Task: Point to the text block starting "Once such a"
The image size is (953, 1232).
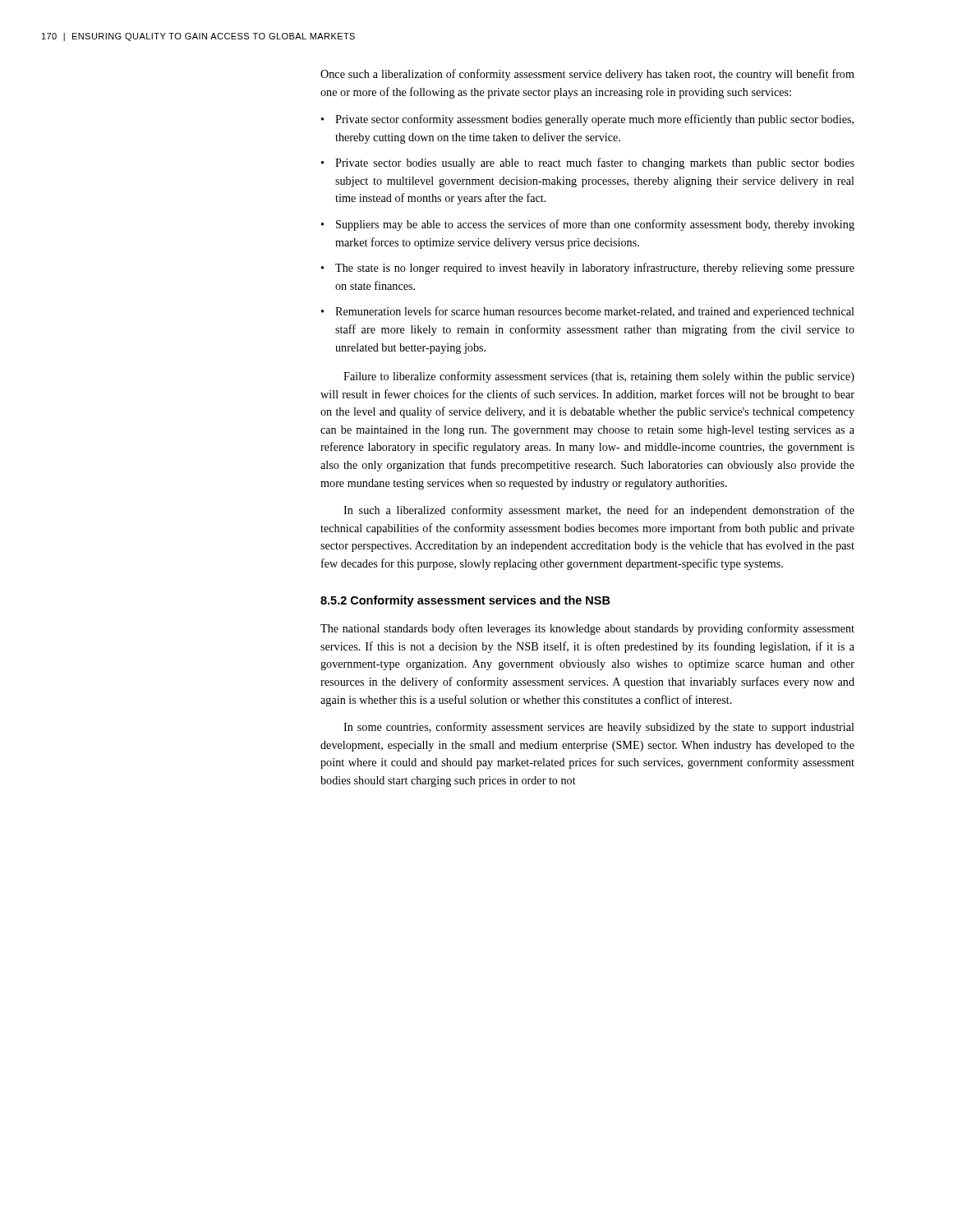Action: tap(587, 83)
